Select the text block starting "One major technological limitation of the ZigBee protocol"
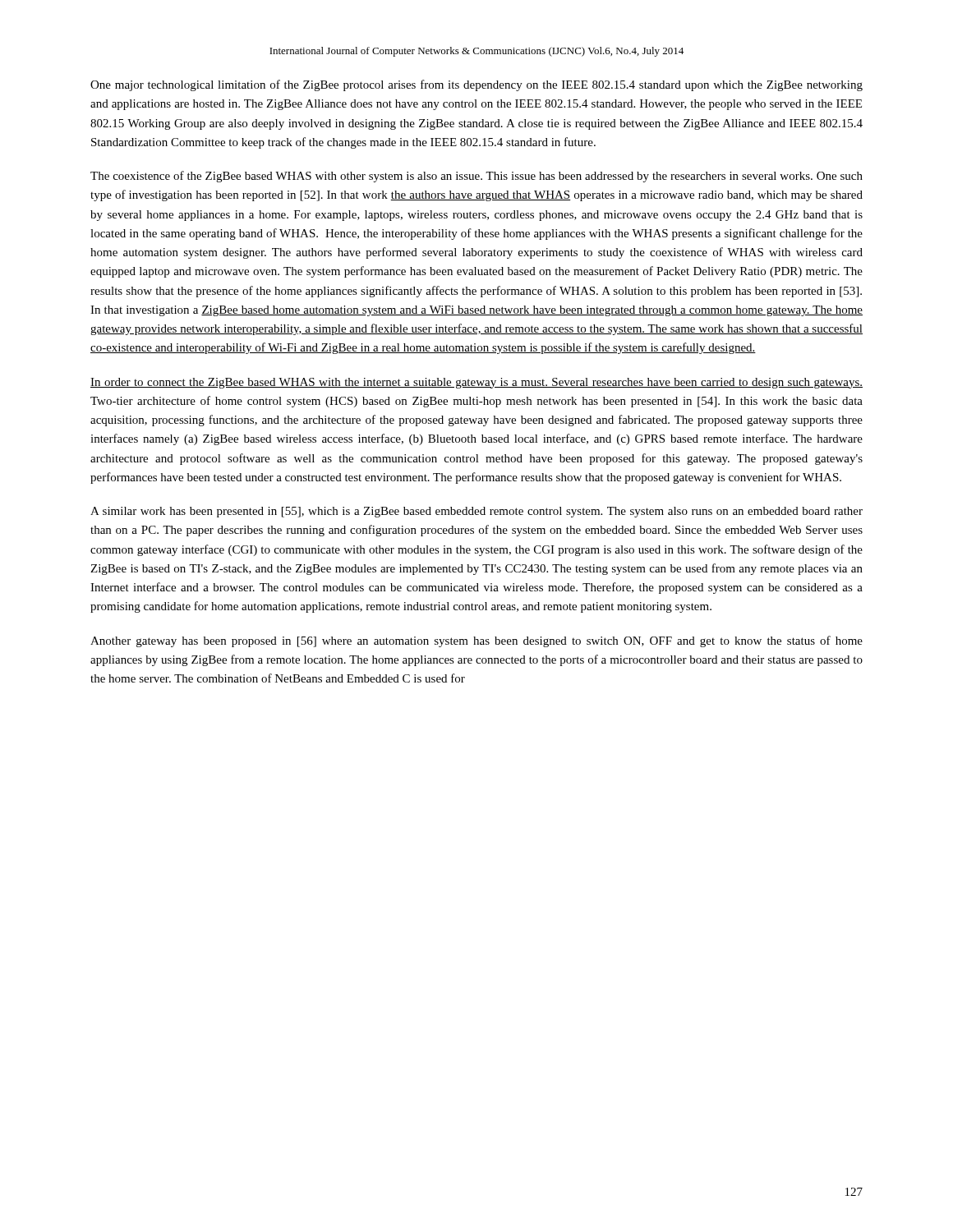 click(x=476, y=113)
